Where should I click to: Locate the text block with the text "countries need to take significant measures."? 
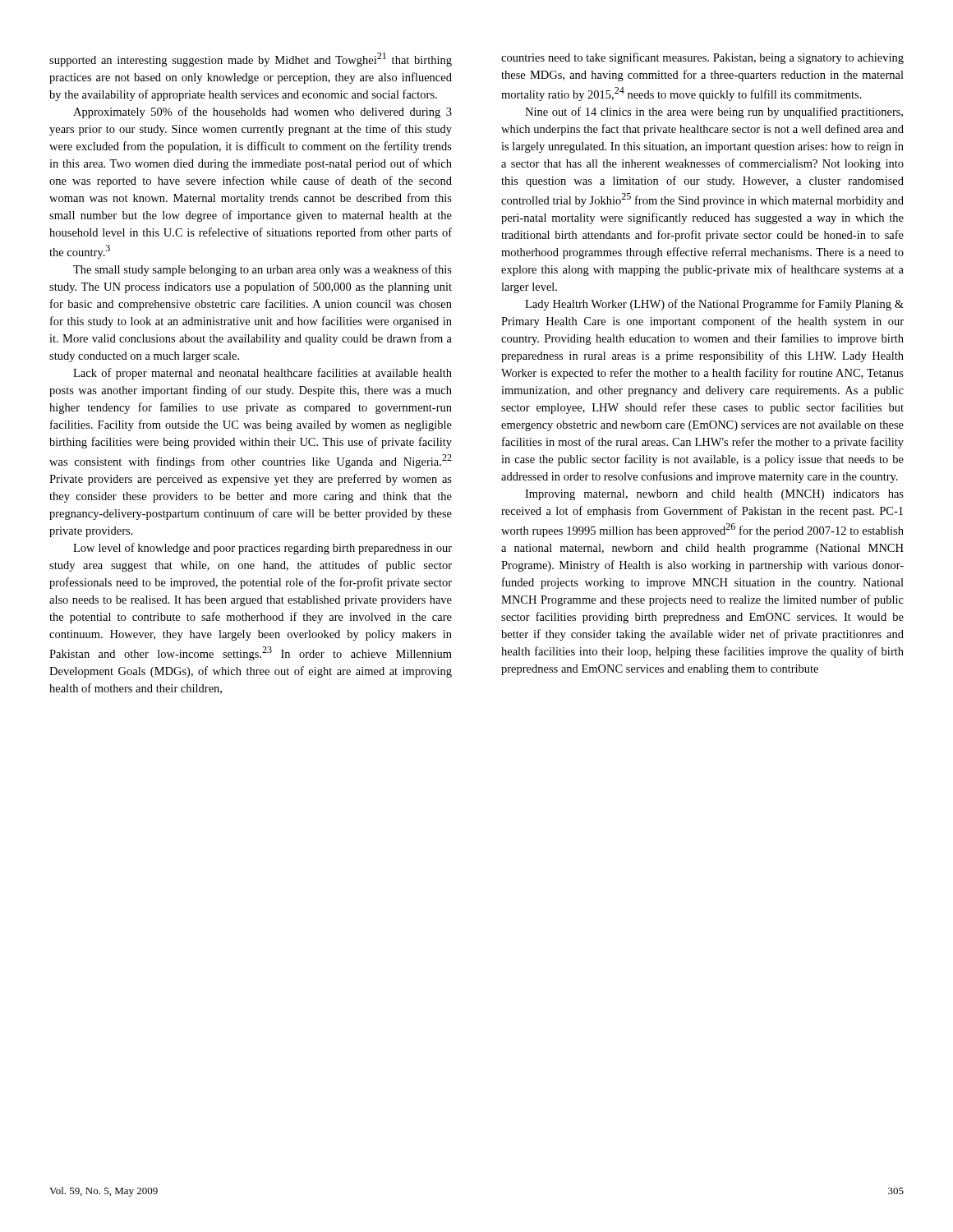[702, 76]
